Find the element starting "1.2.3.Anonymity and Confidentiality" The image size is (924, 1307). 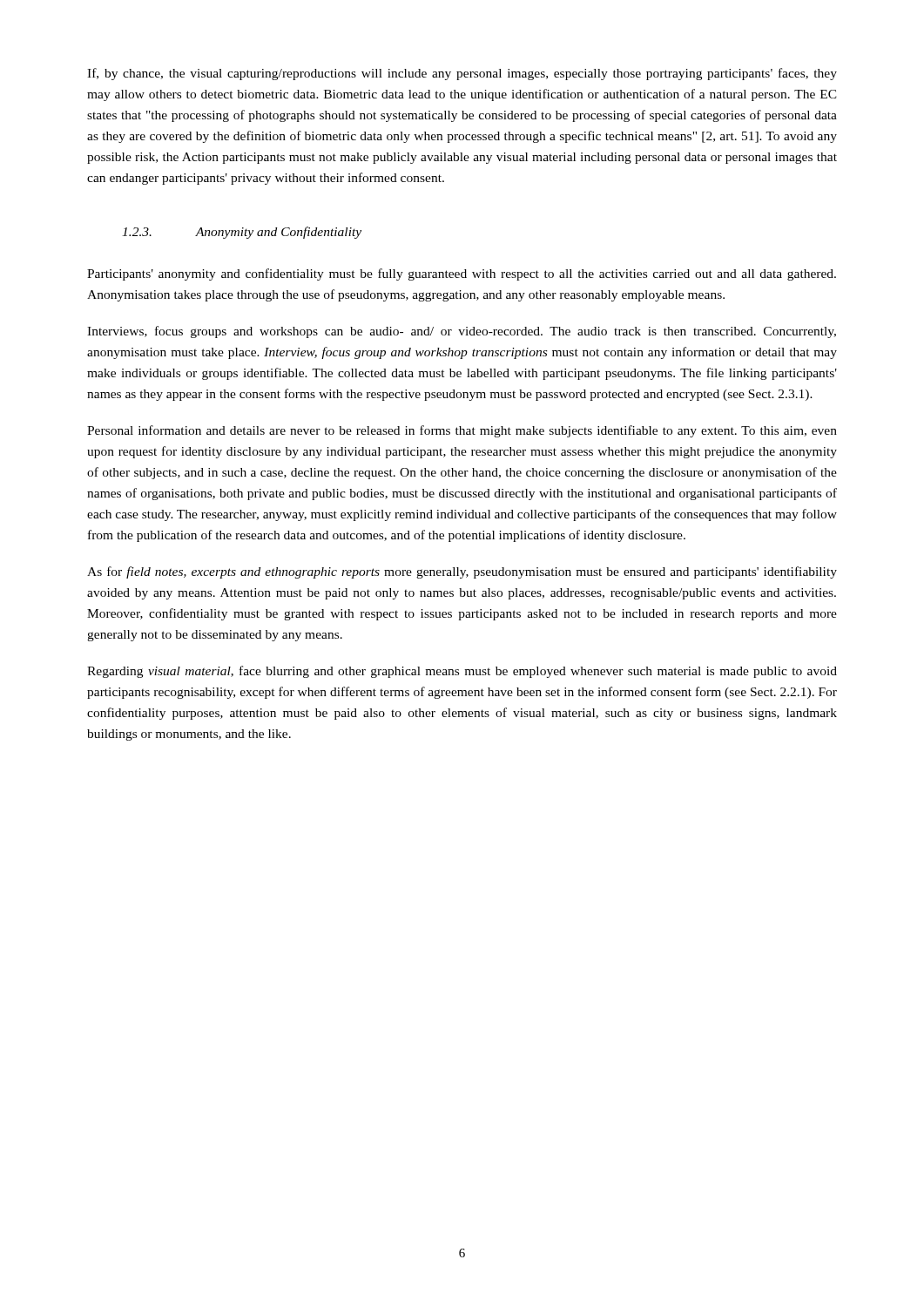[x=242, y=231]
